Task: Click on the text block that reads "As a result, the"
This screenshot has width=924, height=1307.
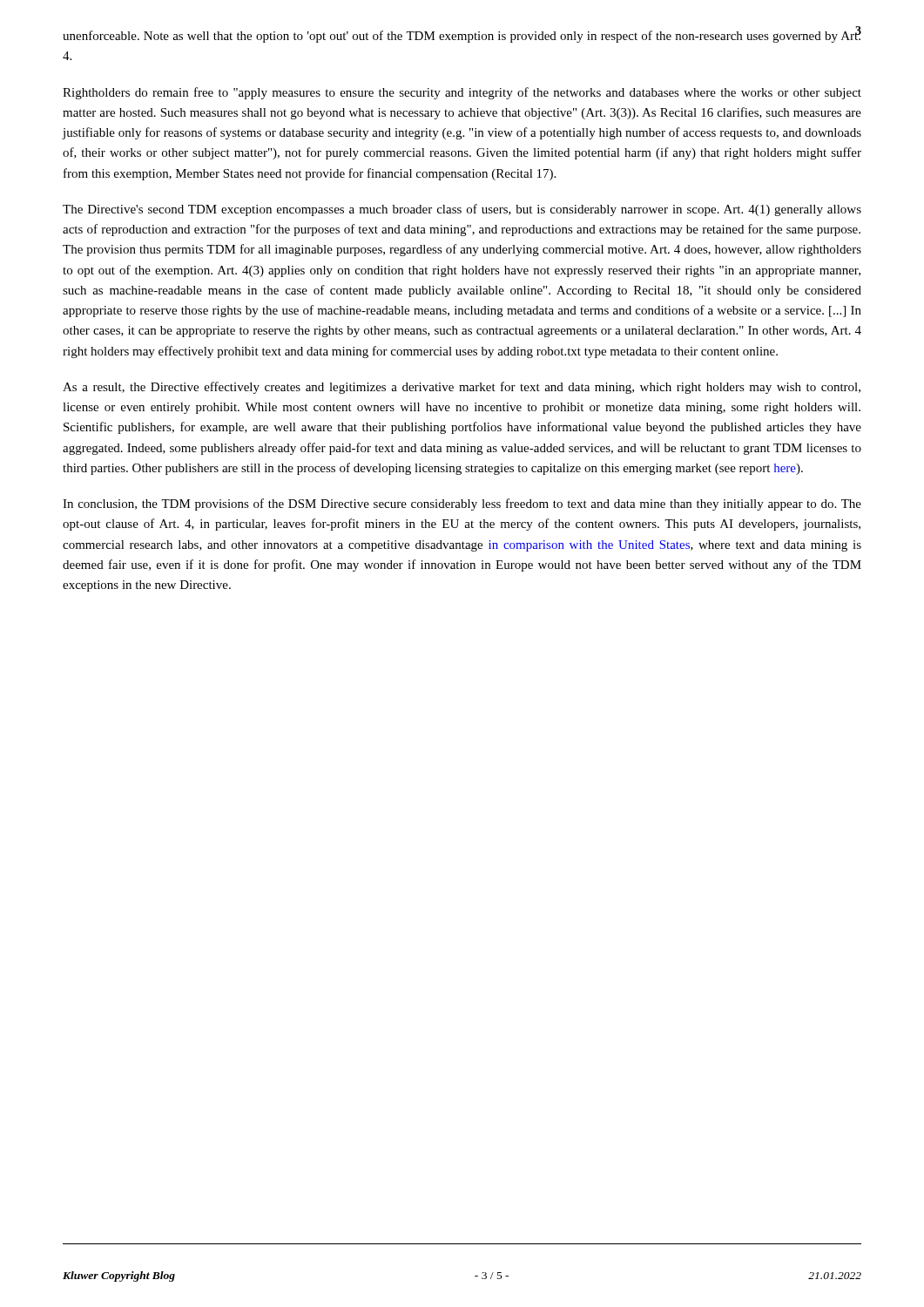Action: click(462, 428)
